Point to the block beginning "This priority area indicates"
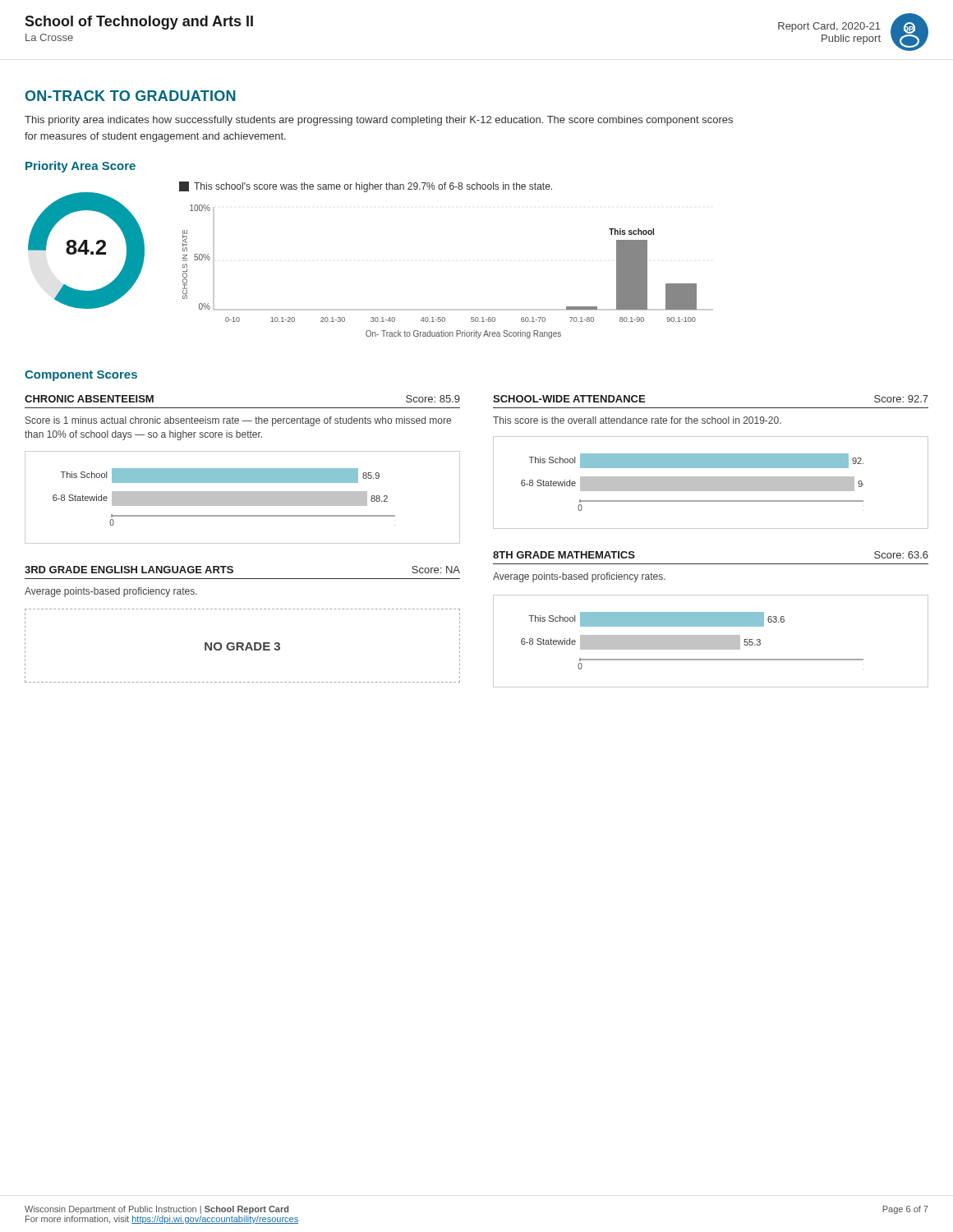Screen dimensions: 1232x953 [x=379, y=128]
